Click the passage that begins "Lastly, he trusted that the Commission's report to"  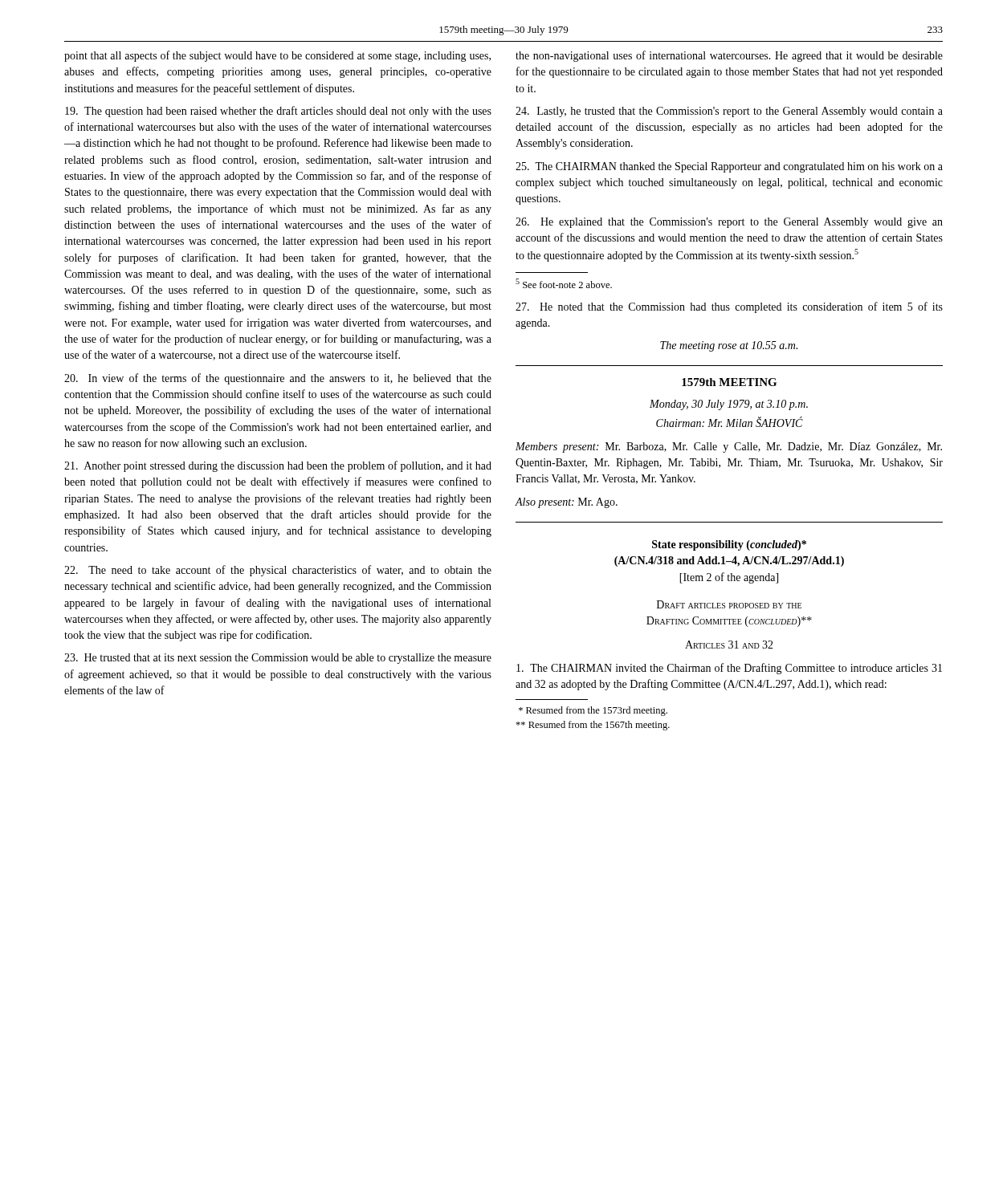pos(729,127)
